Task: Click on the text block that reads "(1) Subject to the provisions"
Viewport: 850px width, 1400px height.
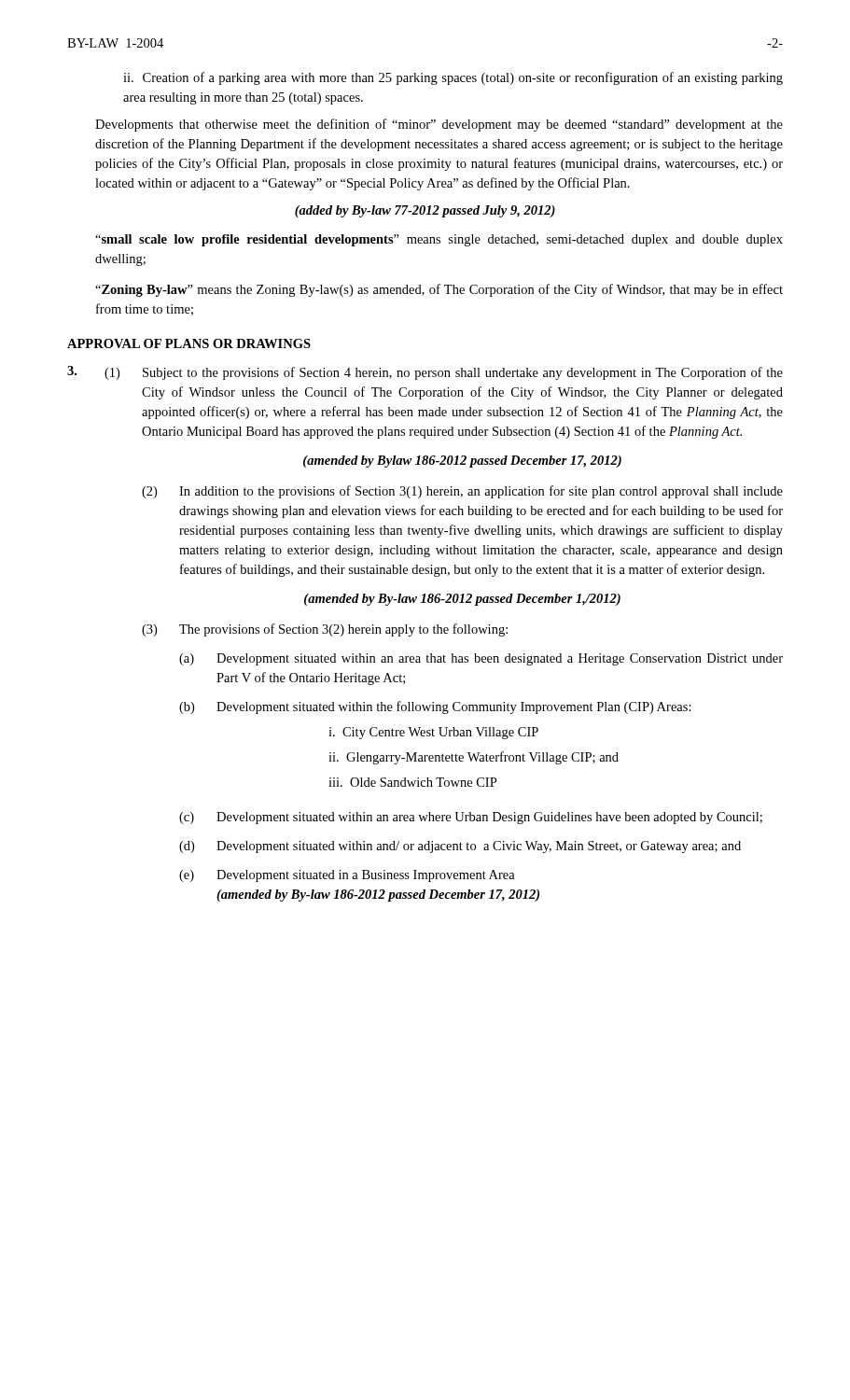Action: [425, 639]
